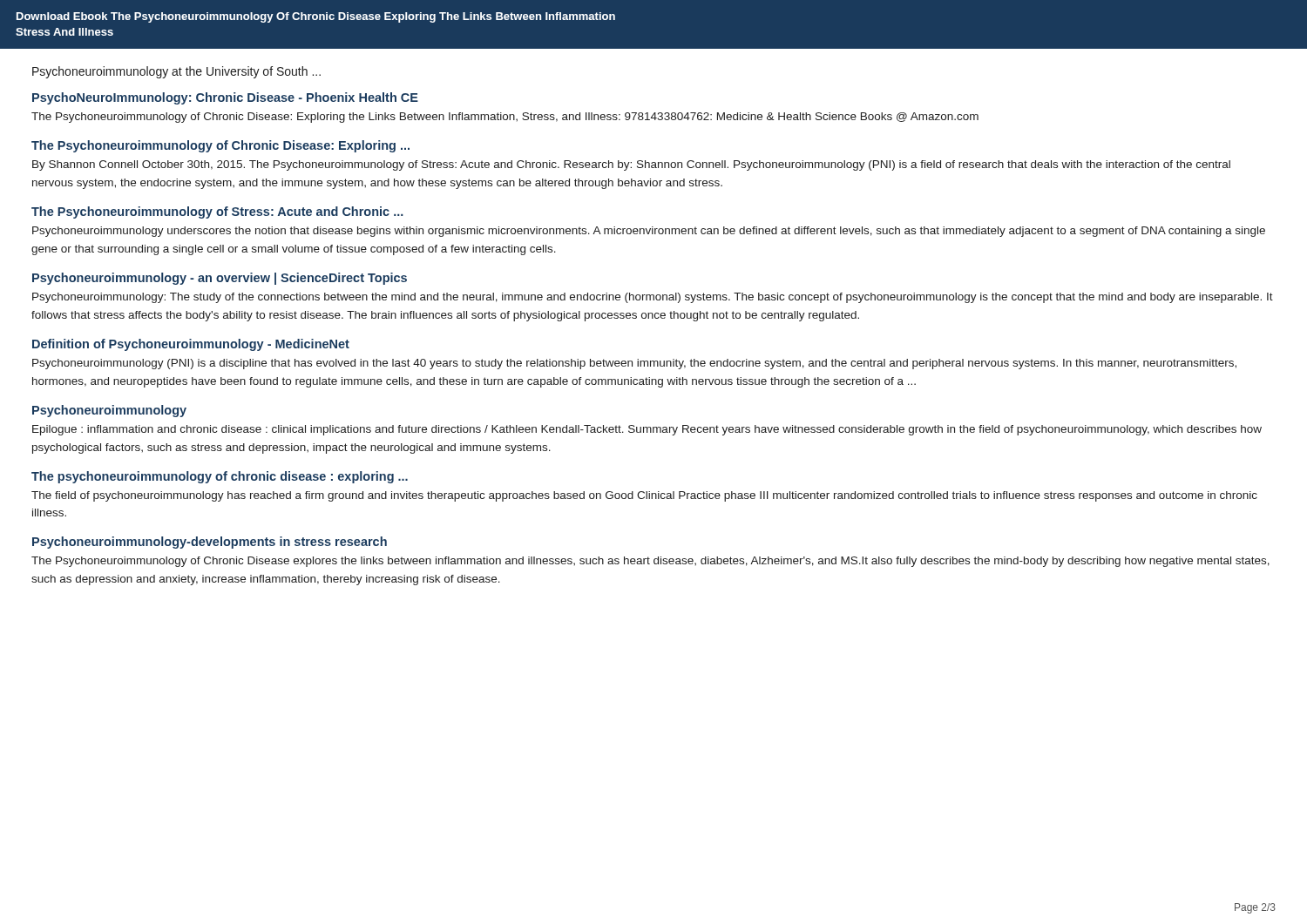Image resolution: width=1307 pixels, height=924 pixels.
Task: Locate the block of text that opens with "Psychoneuroimmunology (PNI) is a discipline that has evolved"
Action: point(634,372)
